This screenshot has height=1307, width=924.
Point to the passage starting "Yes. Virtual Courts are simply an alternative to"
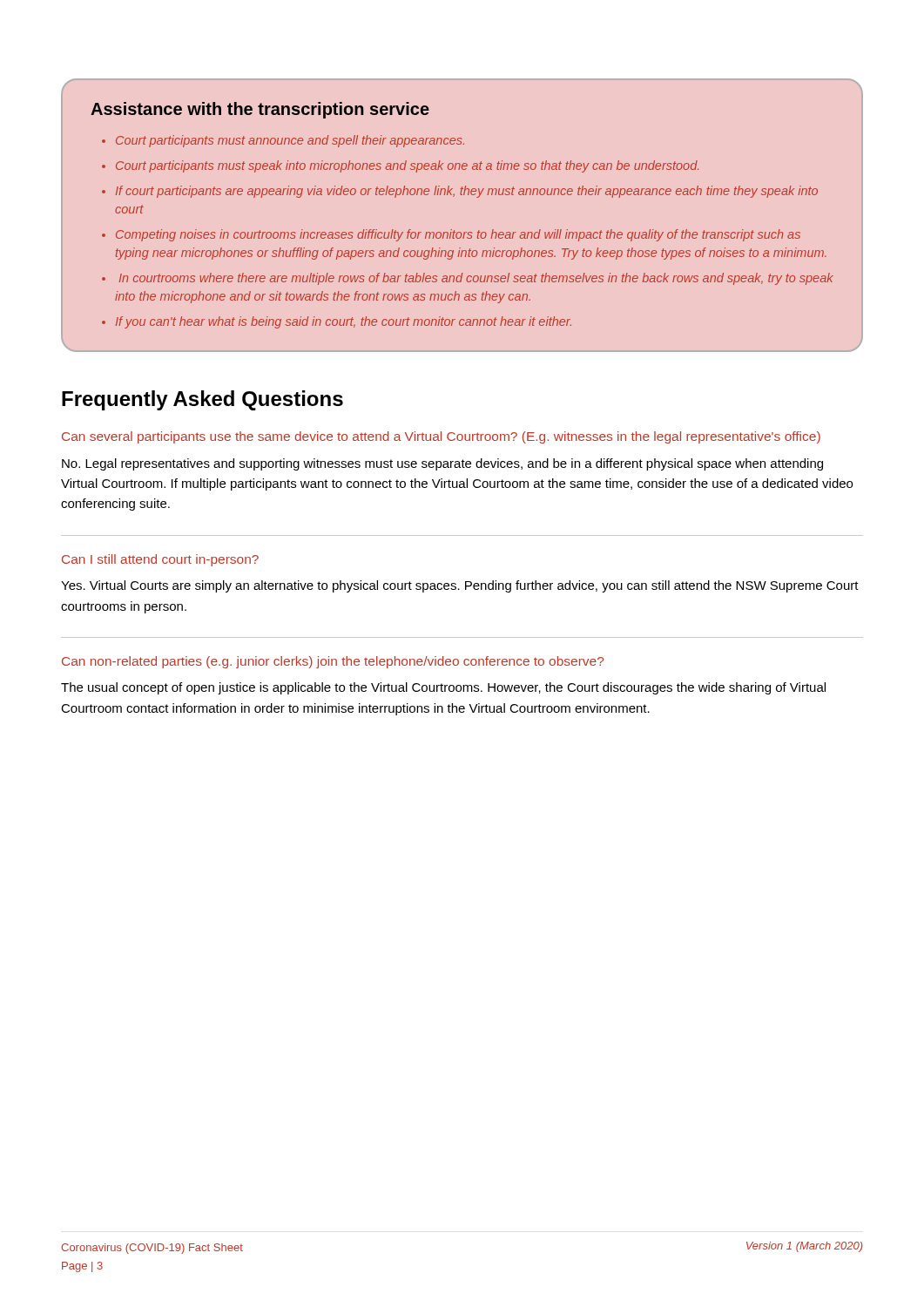[x=460, y=595]
